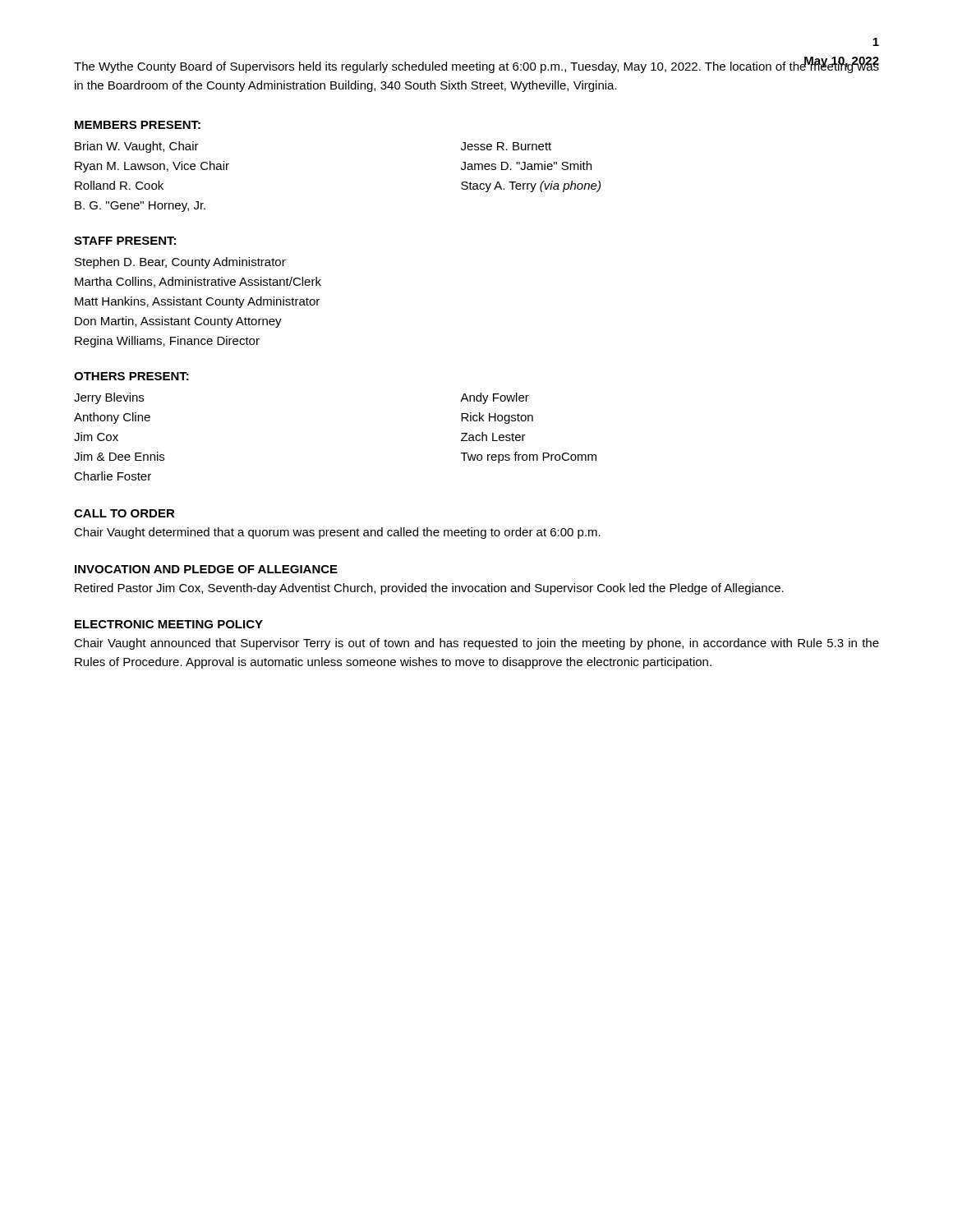Select the section header that reads "INVOCATION AND PLEDGE OF ALLEGIANCE"
953x1232 pixels.
point(206,568)
